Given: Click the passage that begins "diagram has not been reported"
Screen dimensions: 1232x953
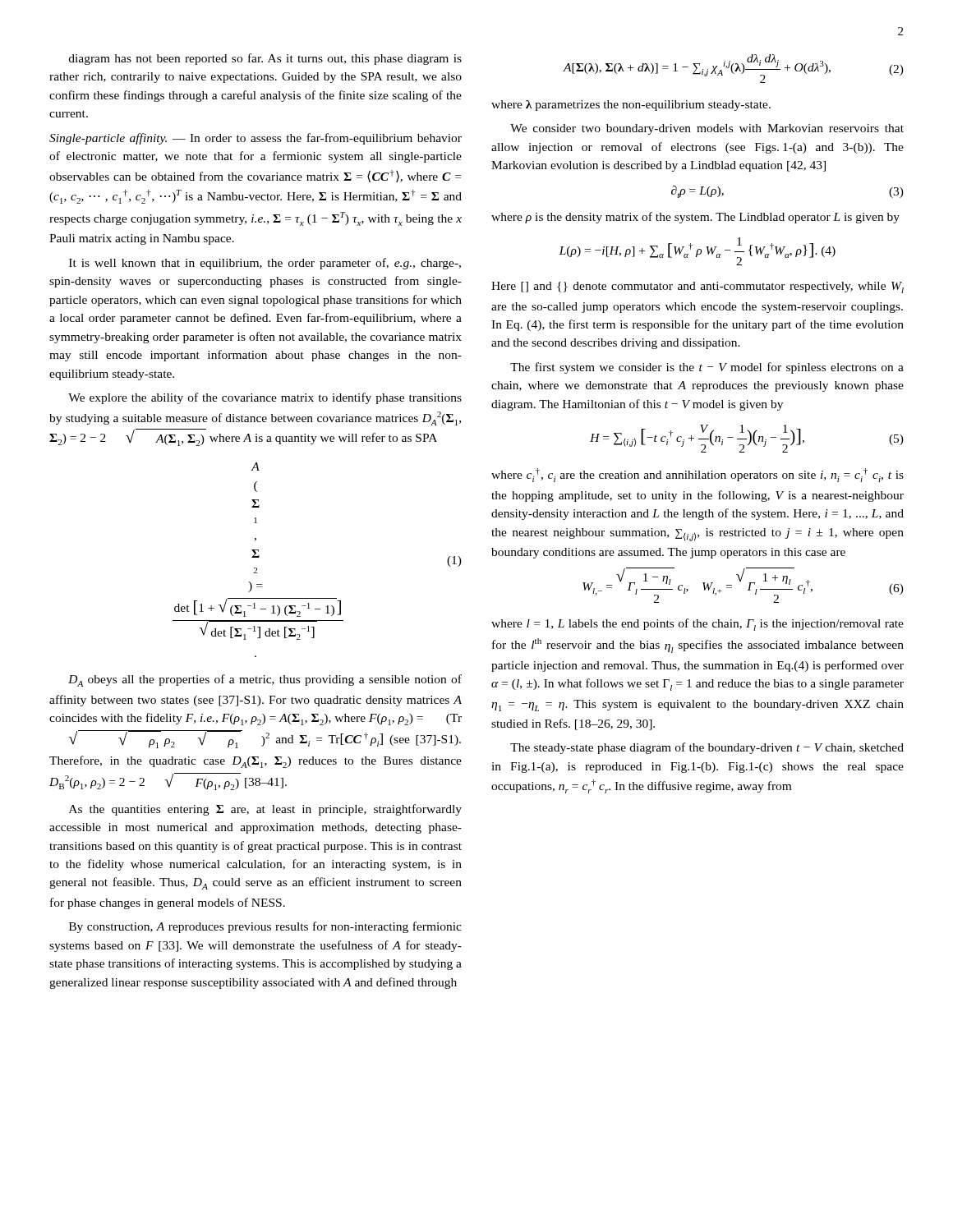Looking at the screenshot, I should pos(255,86).
